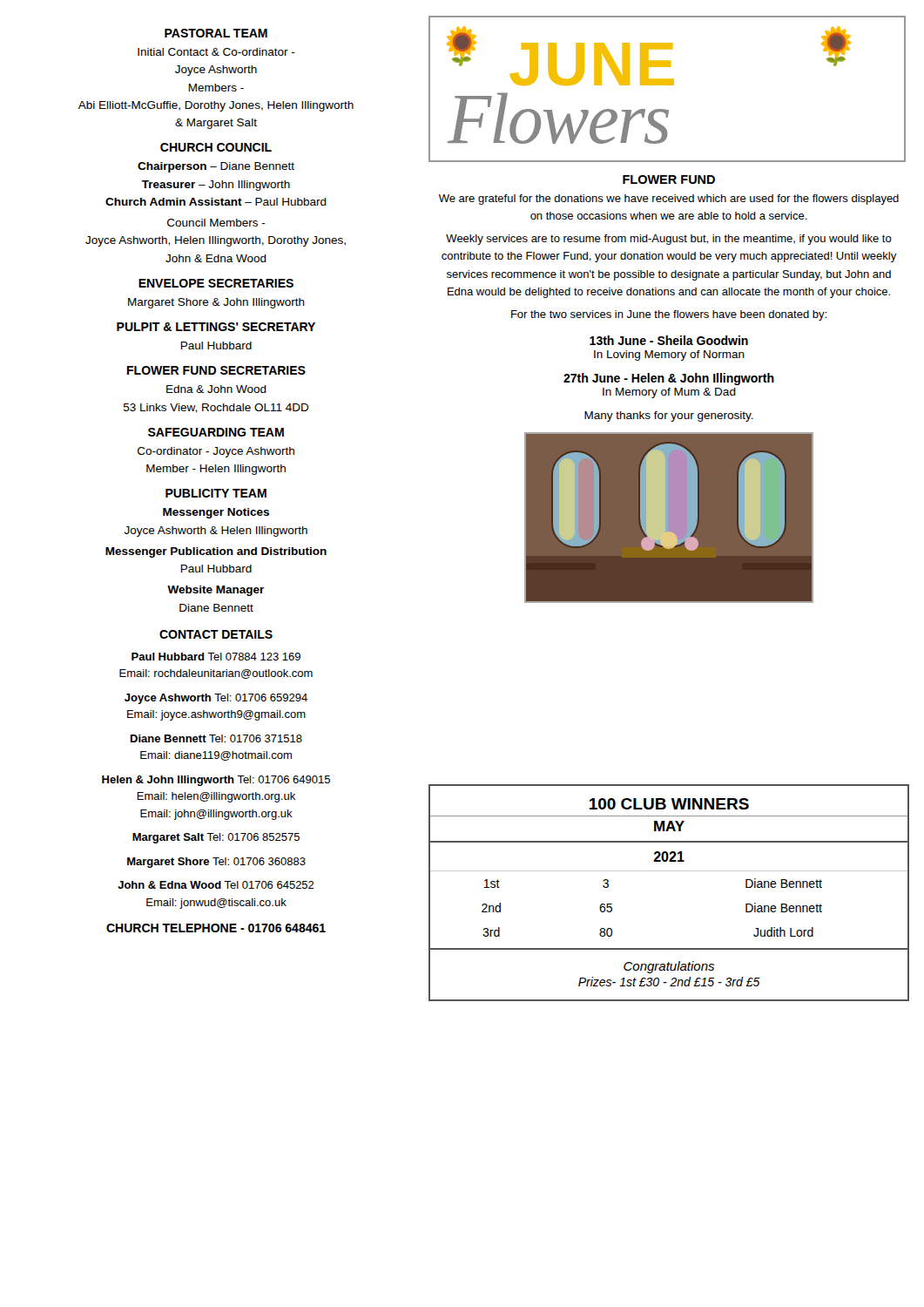Locate the text "Paul Hubbard"
The height and width of the screenshot is (1307, 924).
pyautogui.click(x=216, y=345)
